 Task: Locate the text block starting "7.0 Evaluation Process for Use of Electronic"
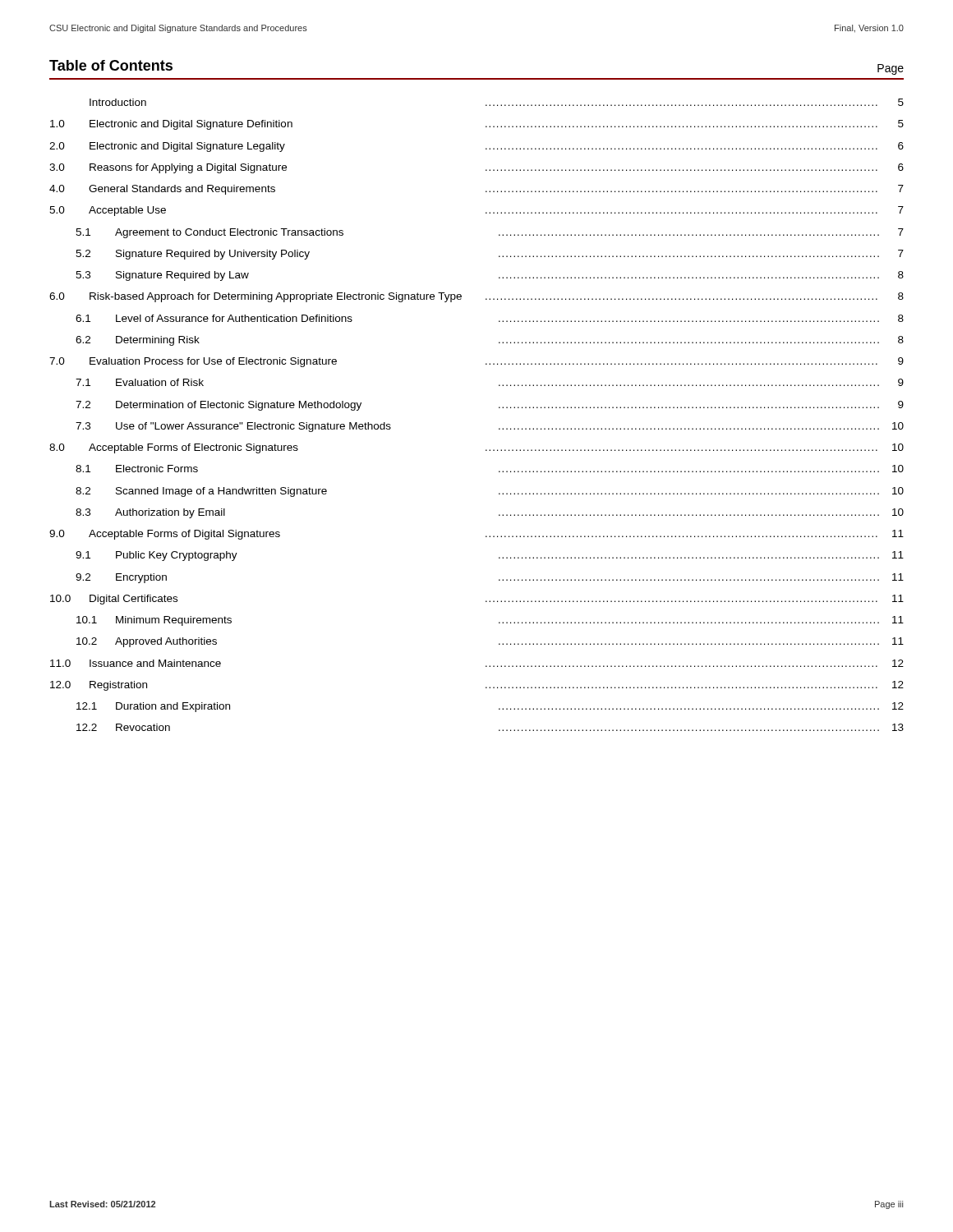(476, 362)
